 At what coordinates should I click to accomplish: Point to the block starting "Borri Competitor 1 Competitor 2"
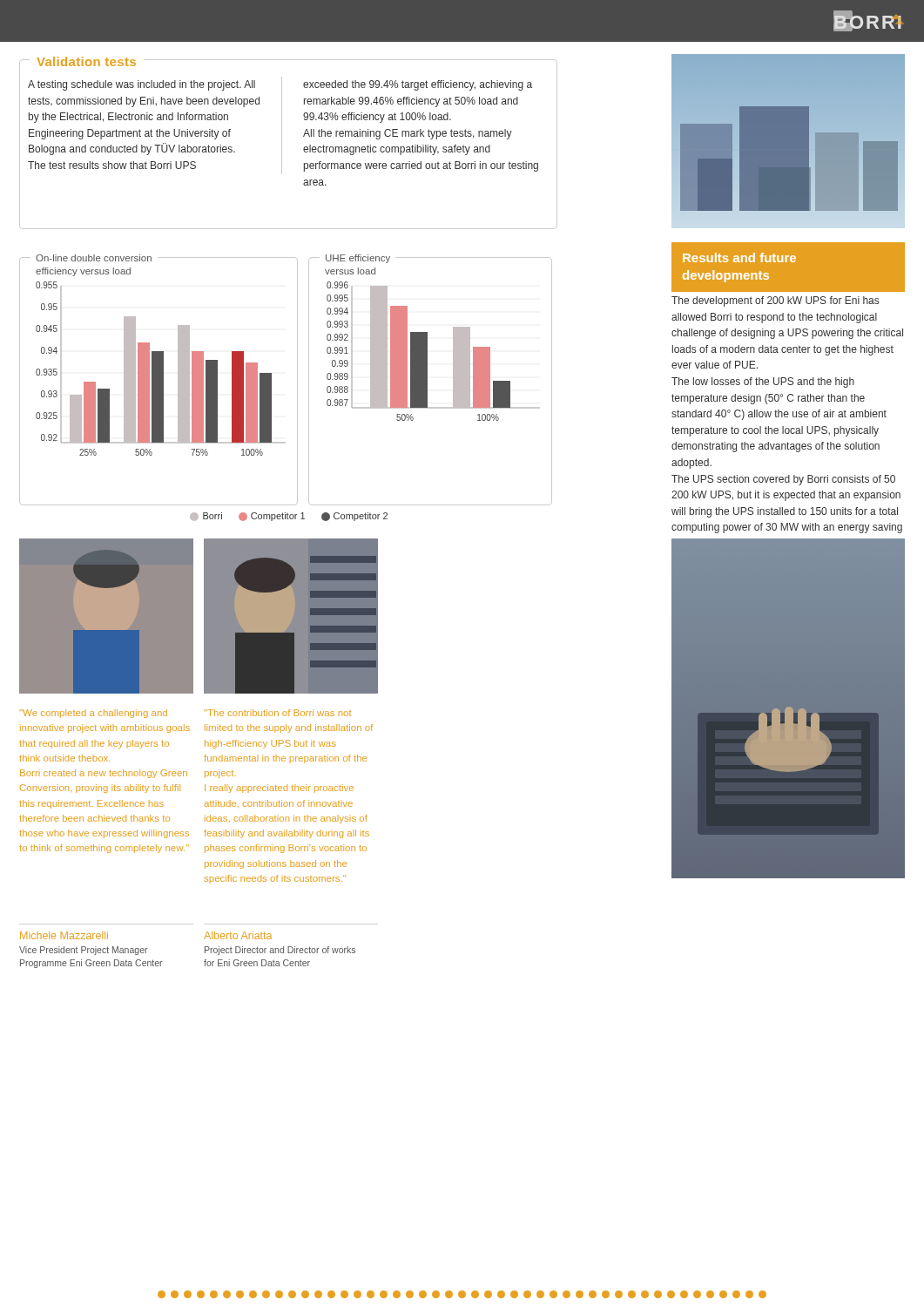point(289,516)
